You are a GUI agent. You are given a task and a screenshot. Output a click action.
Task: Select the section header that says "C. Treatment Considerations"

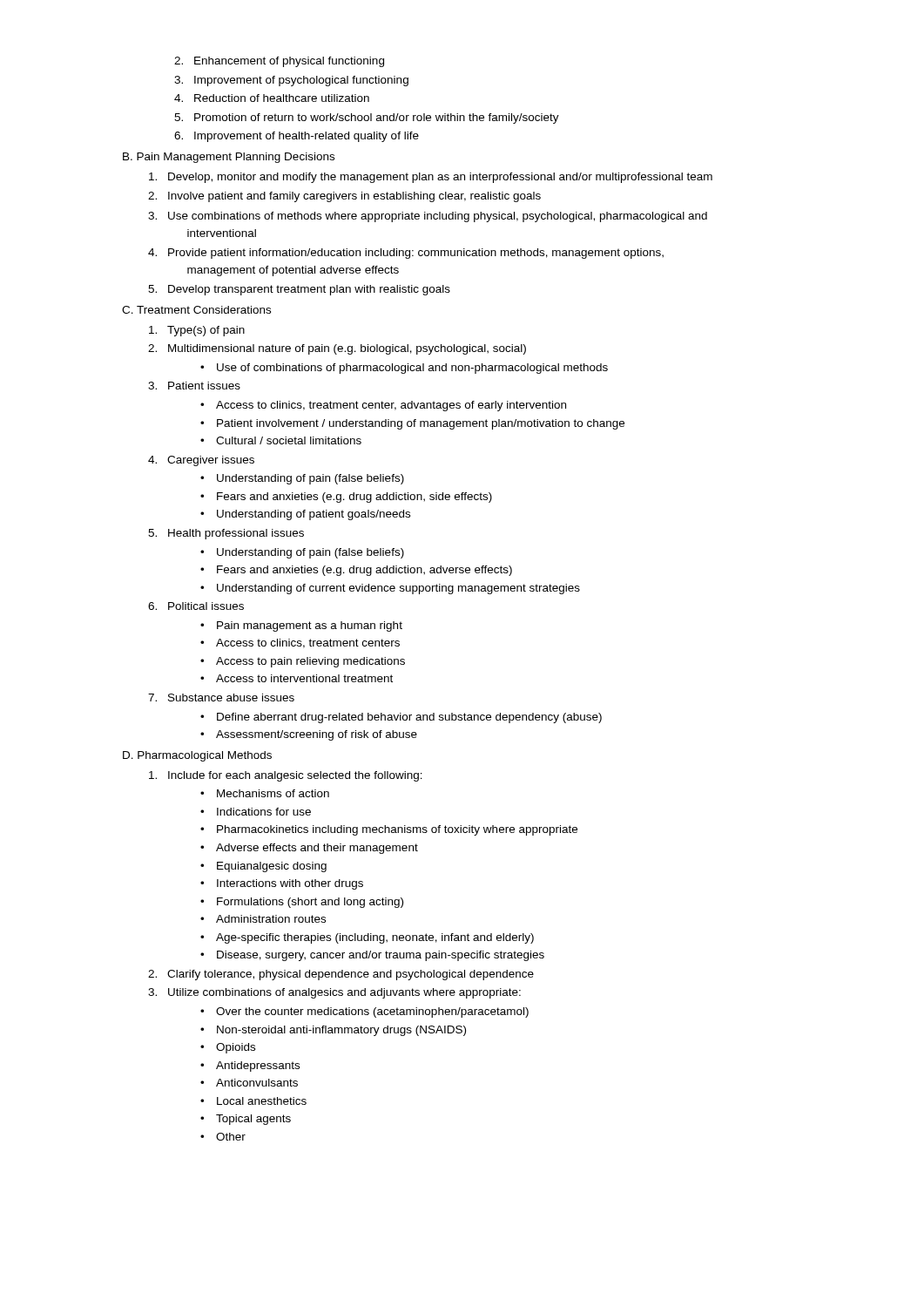click(x=197, y=309)
